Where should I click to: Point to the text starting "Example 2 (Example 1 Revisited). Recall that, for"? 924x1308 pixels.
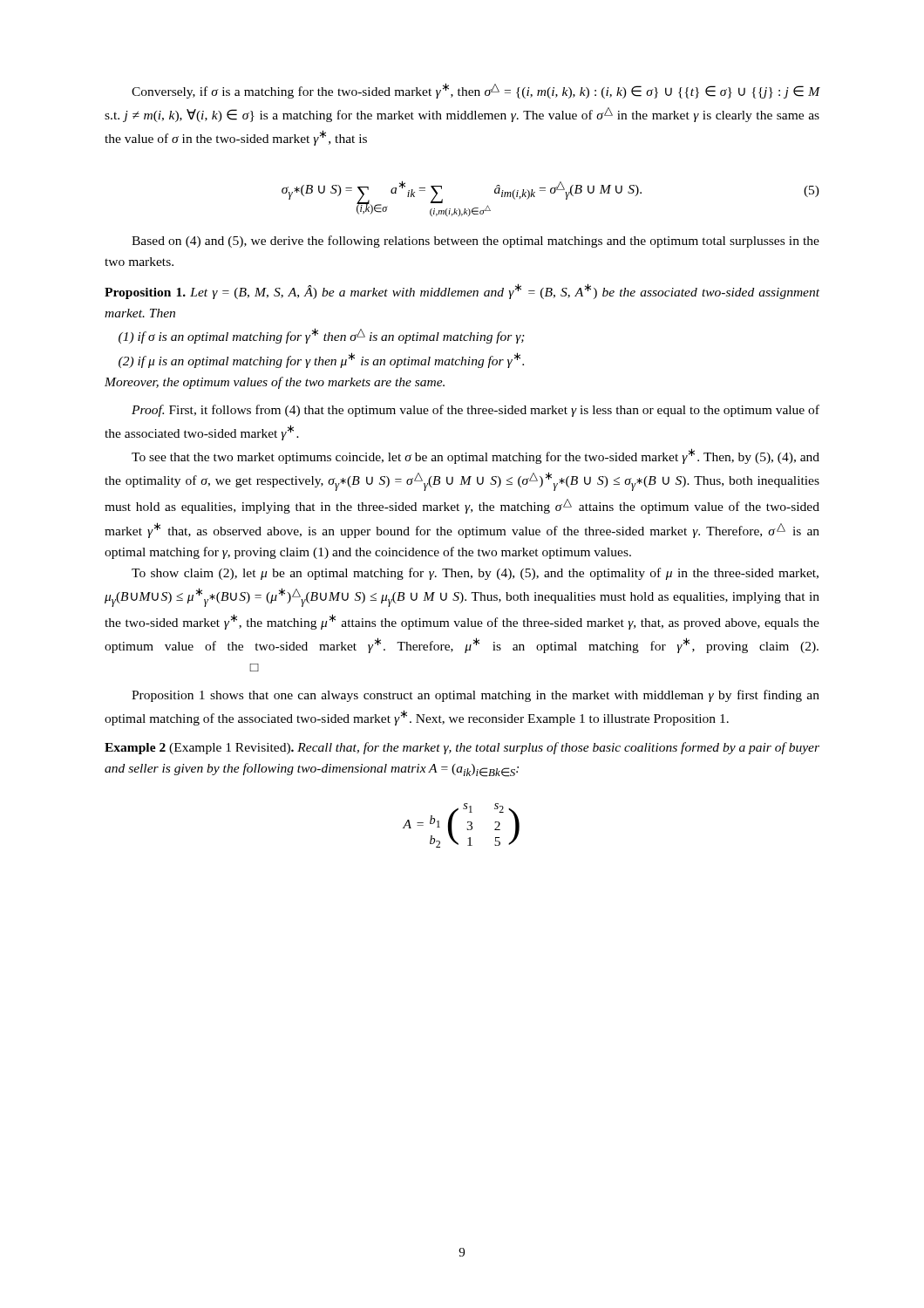(x=462, y=759)
